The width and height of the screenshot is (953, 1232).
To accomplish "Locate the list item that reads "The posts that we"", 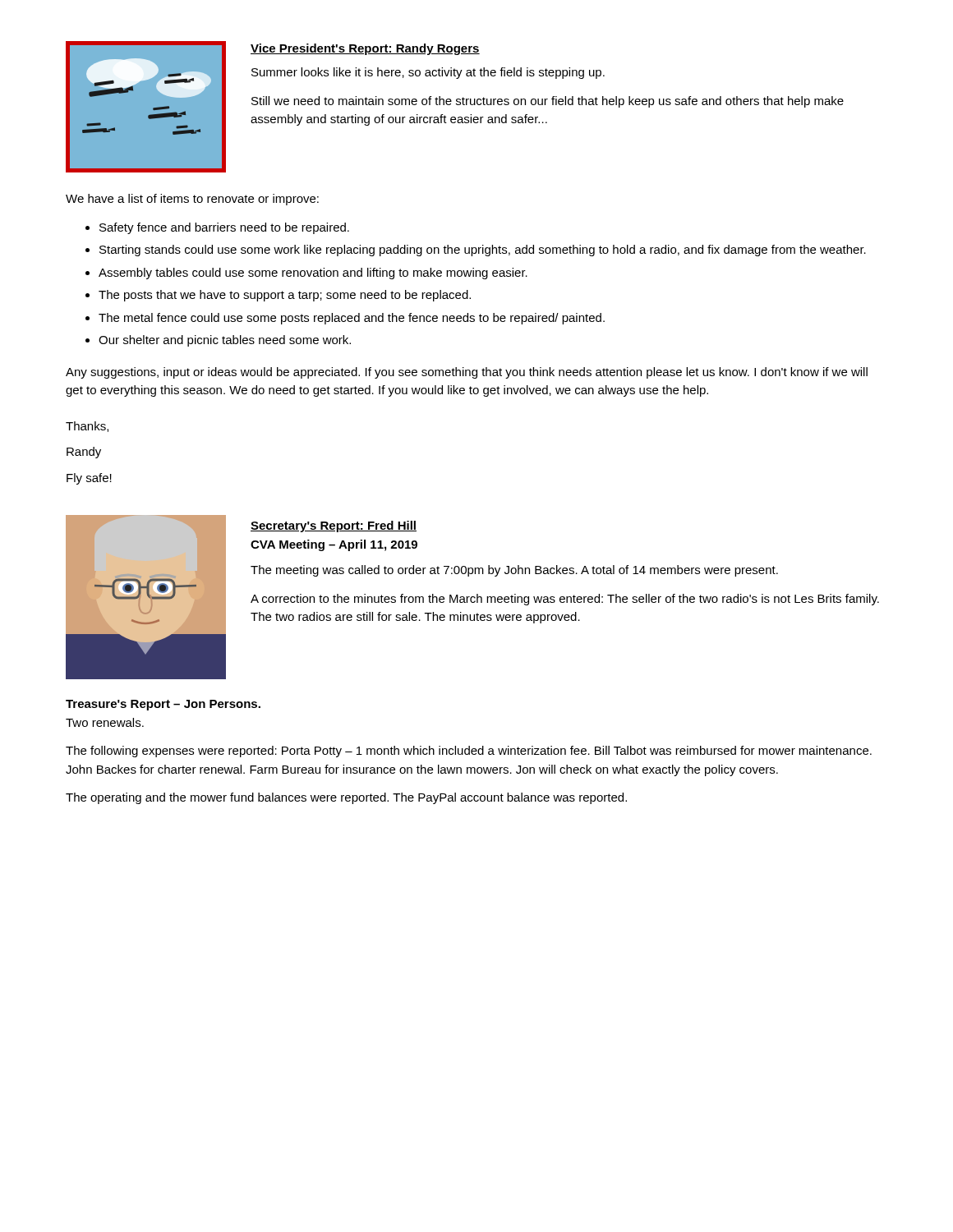I will point(285,294).
